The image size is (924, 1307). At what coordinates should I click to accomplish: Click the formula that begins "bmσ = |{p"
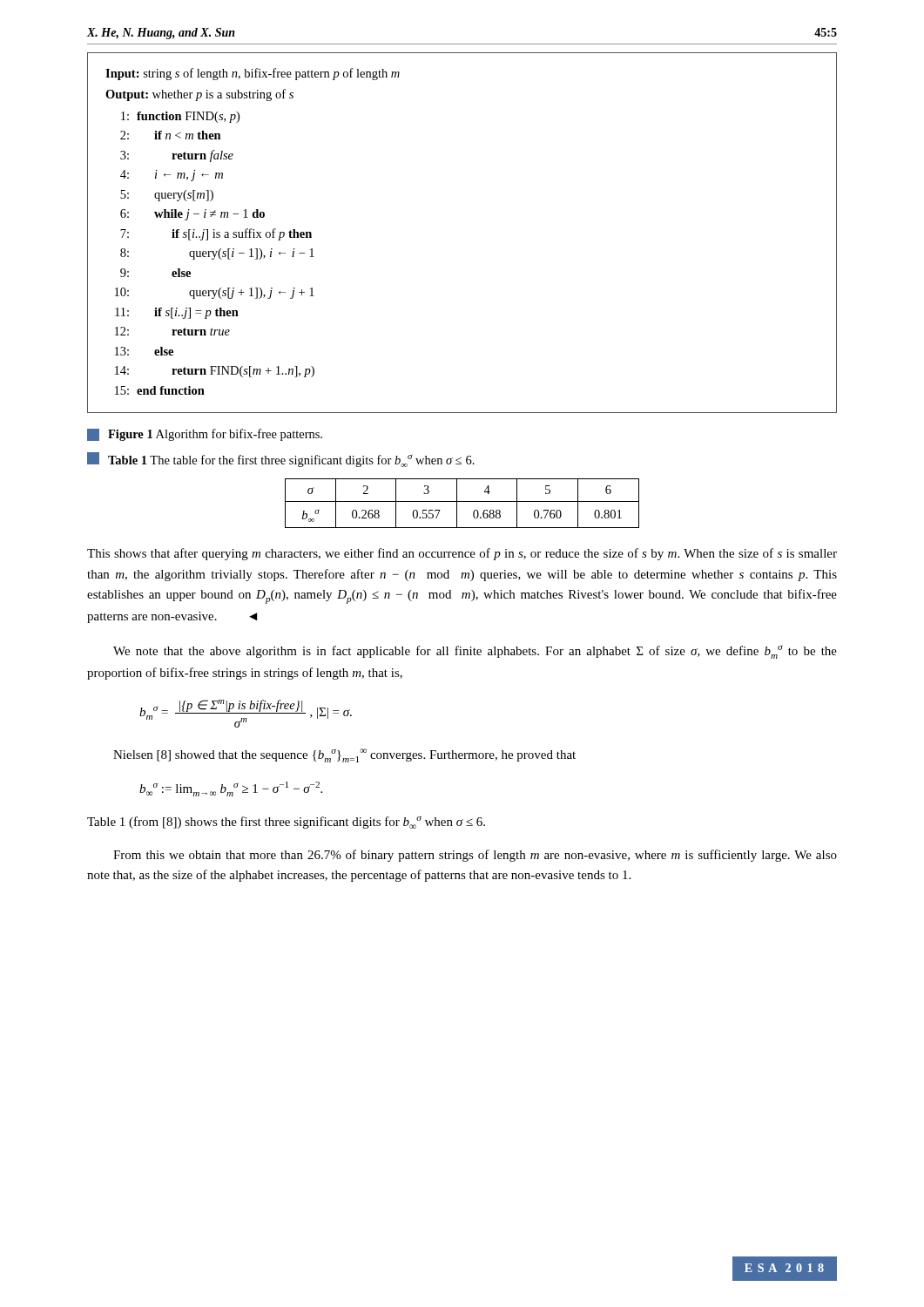(246, 713)
